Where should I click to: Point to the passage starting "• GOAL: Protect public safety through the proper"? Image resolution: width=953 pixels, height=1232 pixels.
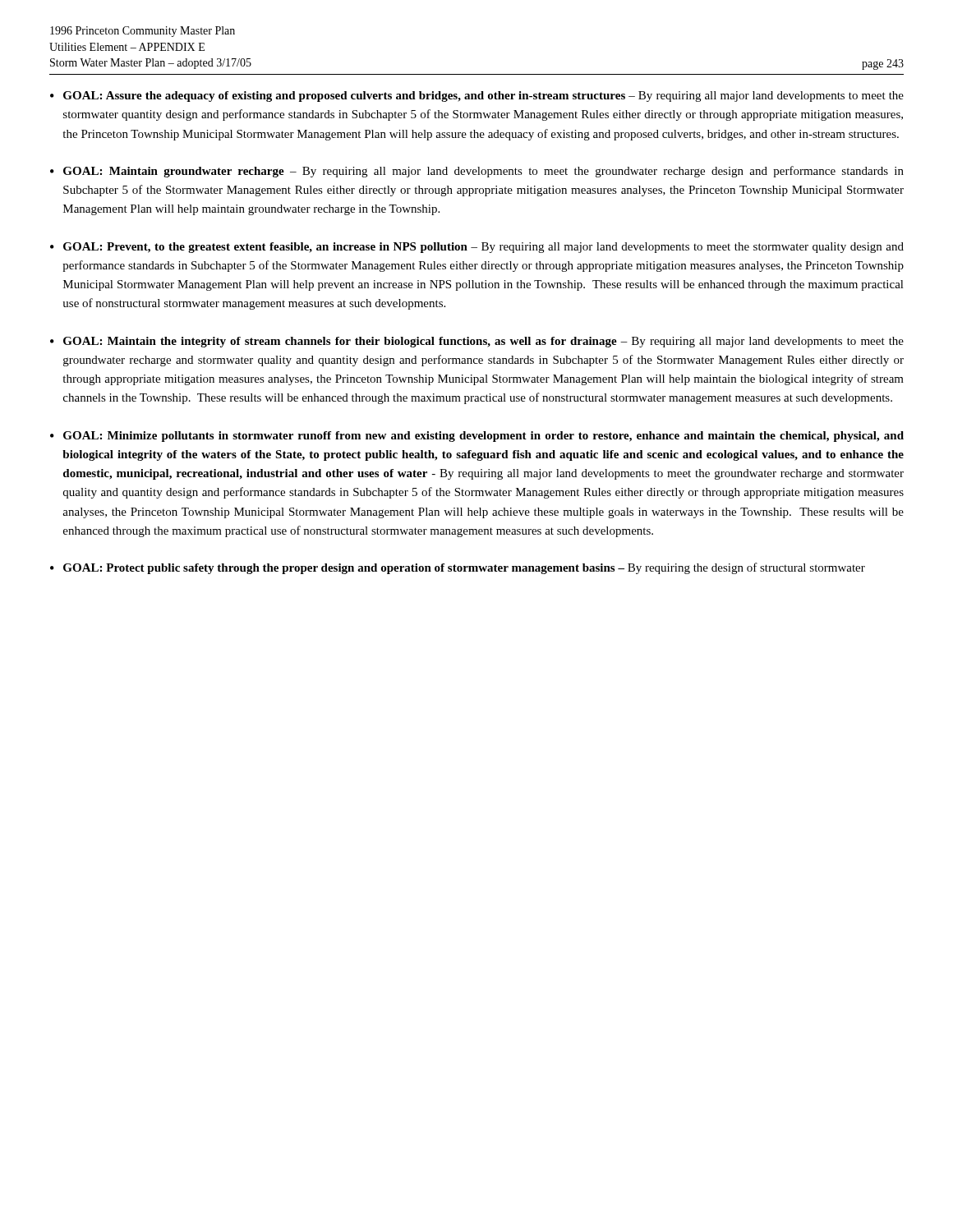(x=476, y=570)
